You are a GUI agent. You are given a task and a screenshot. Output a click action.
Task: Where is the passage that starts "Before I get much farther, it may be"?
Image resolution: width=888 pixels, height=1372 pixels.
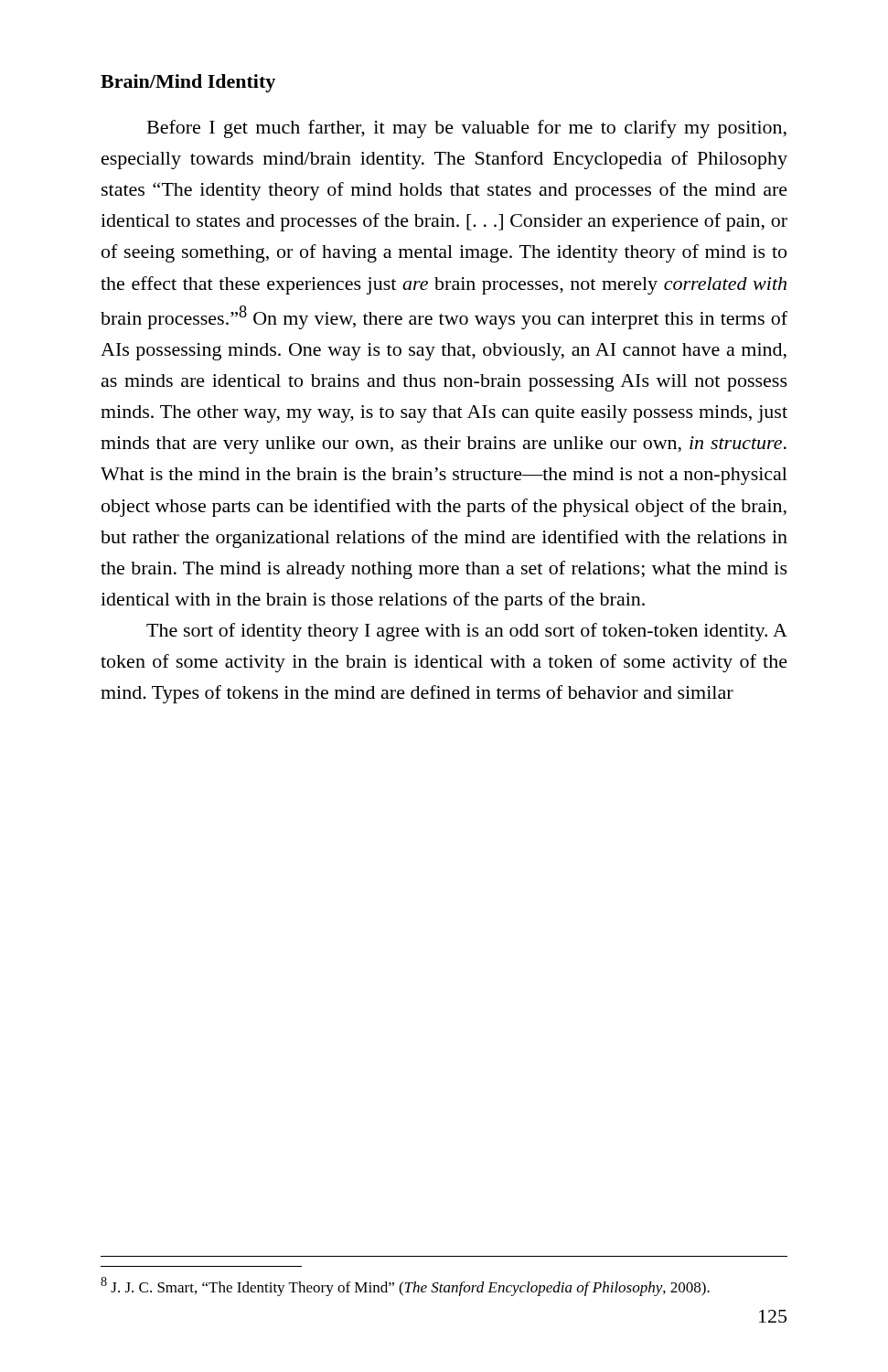tap(444, 410)
